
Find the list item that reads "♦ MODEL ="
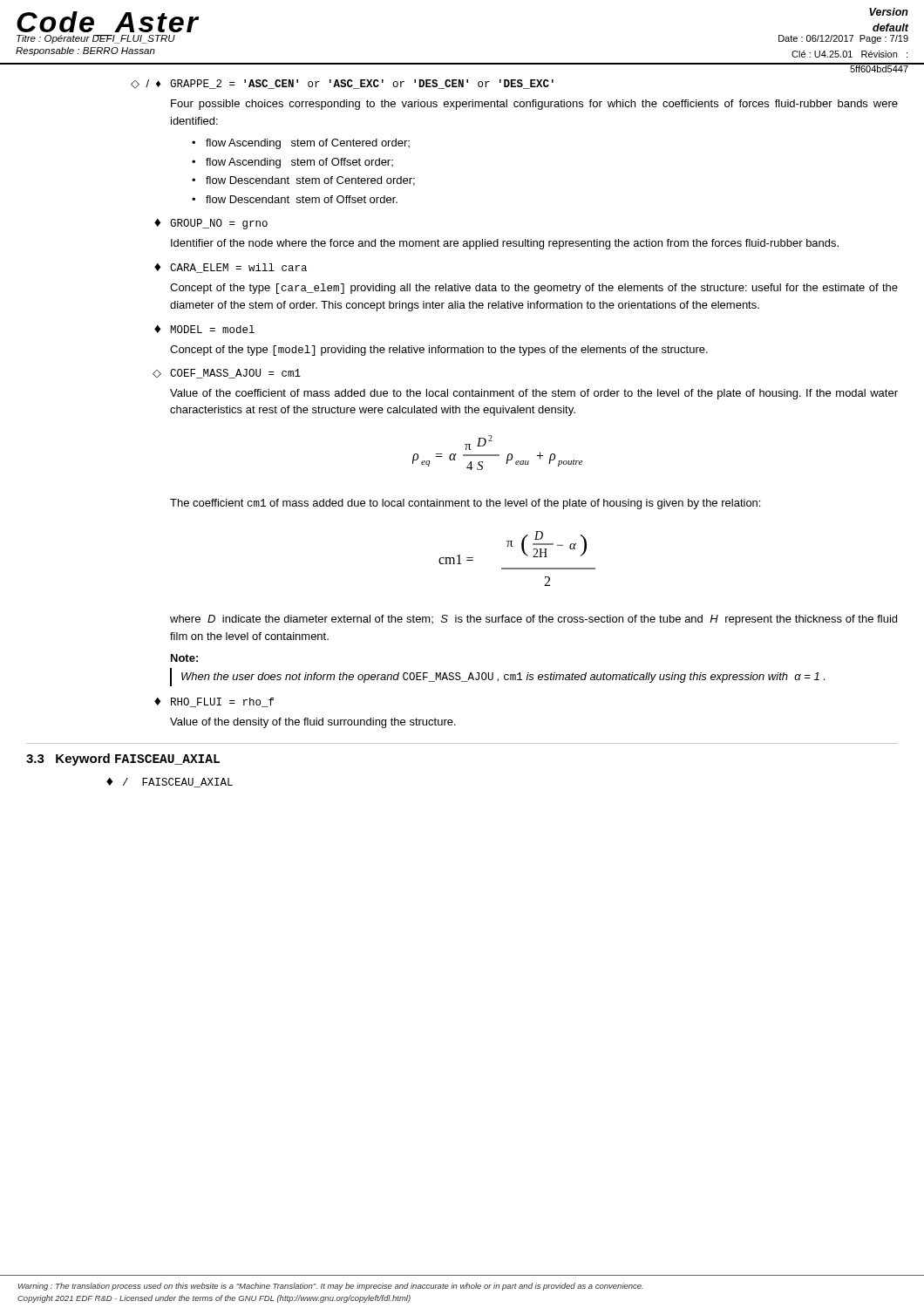tap(212, 328)
